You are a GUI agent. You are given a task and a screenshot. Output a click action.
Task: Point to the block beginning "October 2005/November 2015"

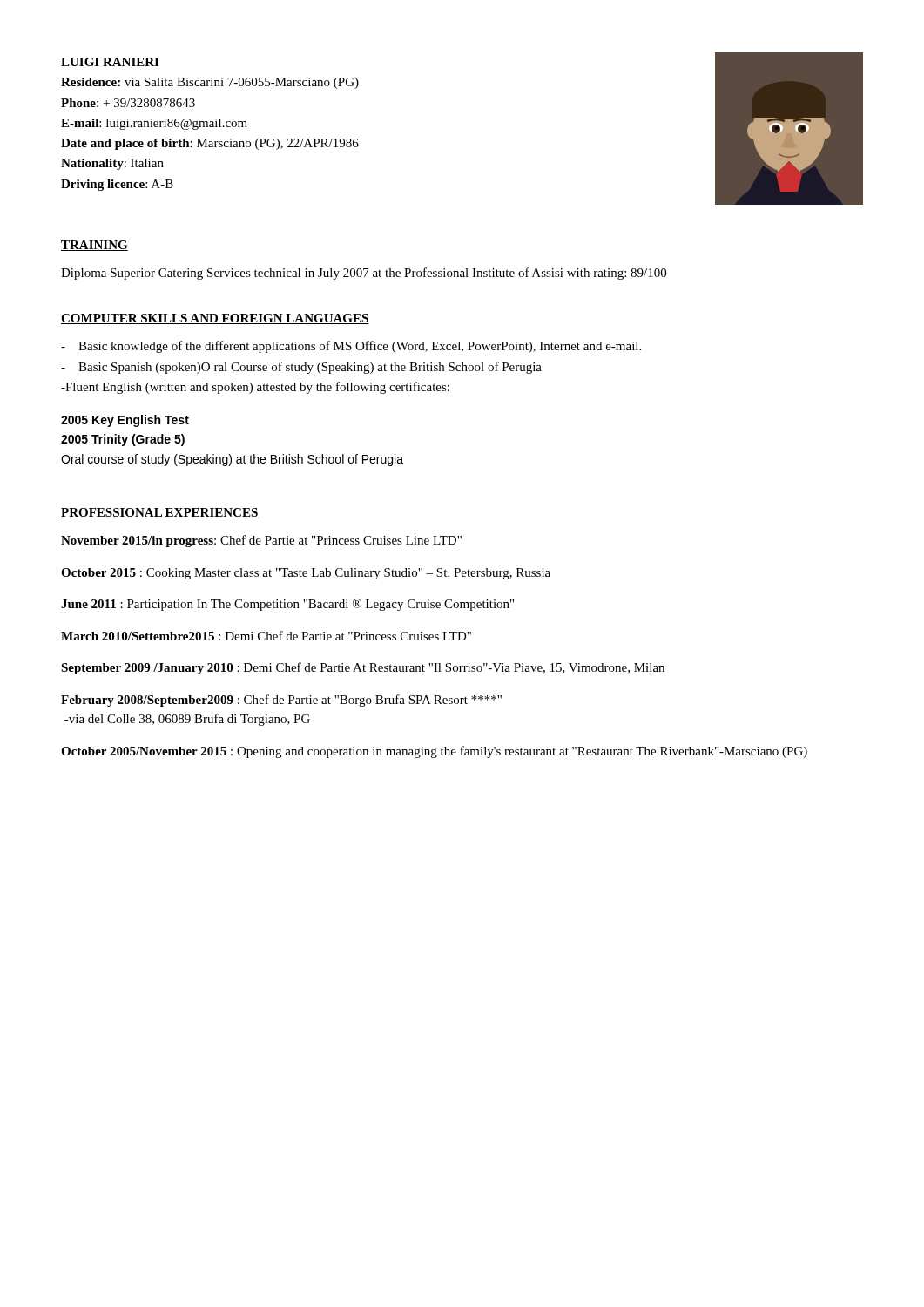click(x=434, y=751)
